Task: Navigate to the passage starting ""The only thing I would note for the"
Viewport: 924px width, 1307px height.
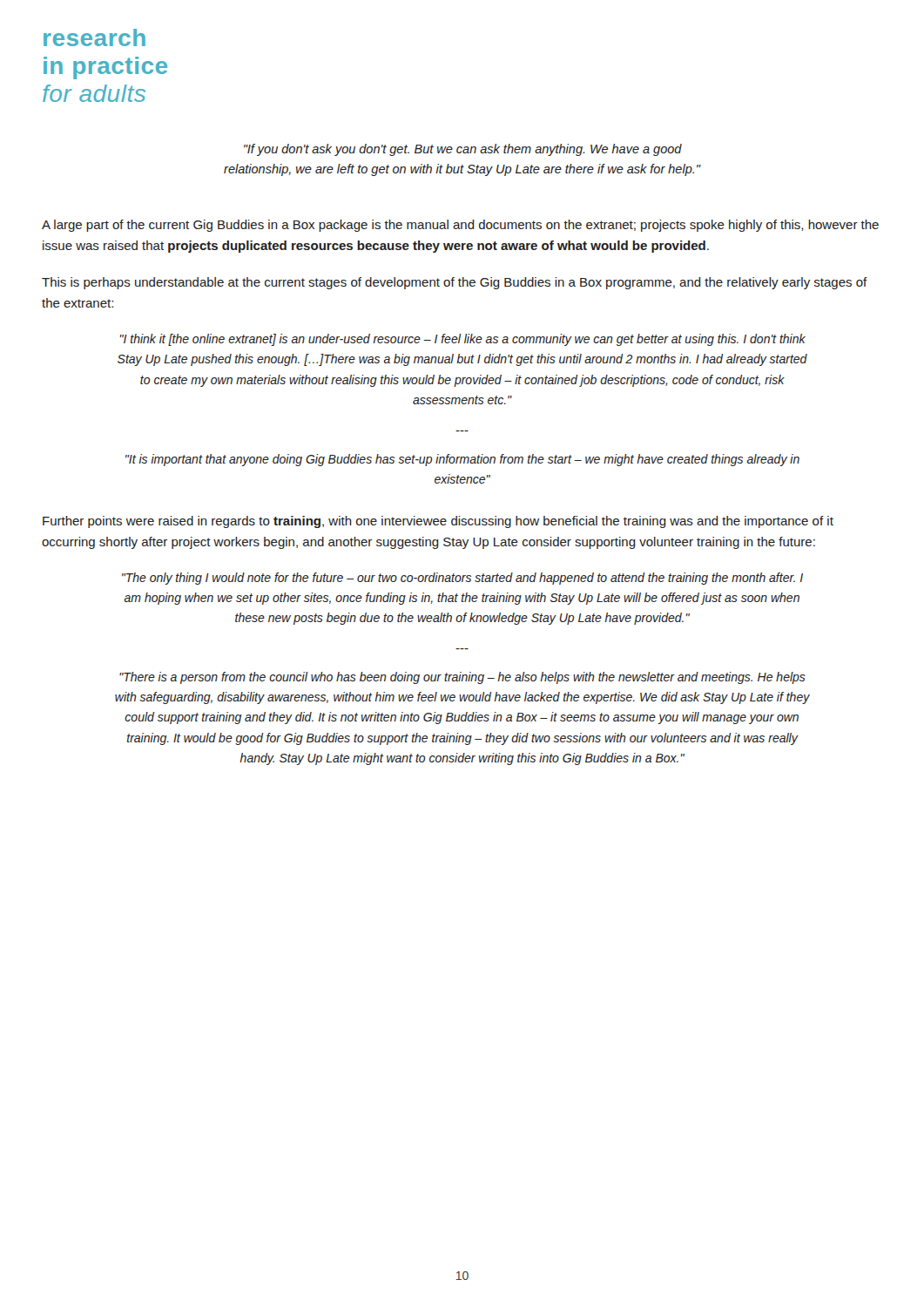Action: click(462, 598)
